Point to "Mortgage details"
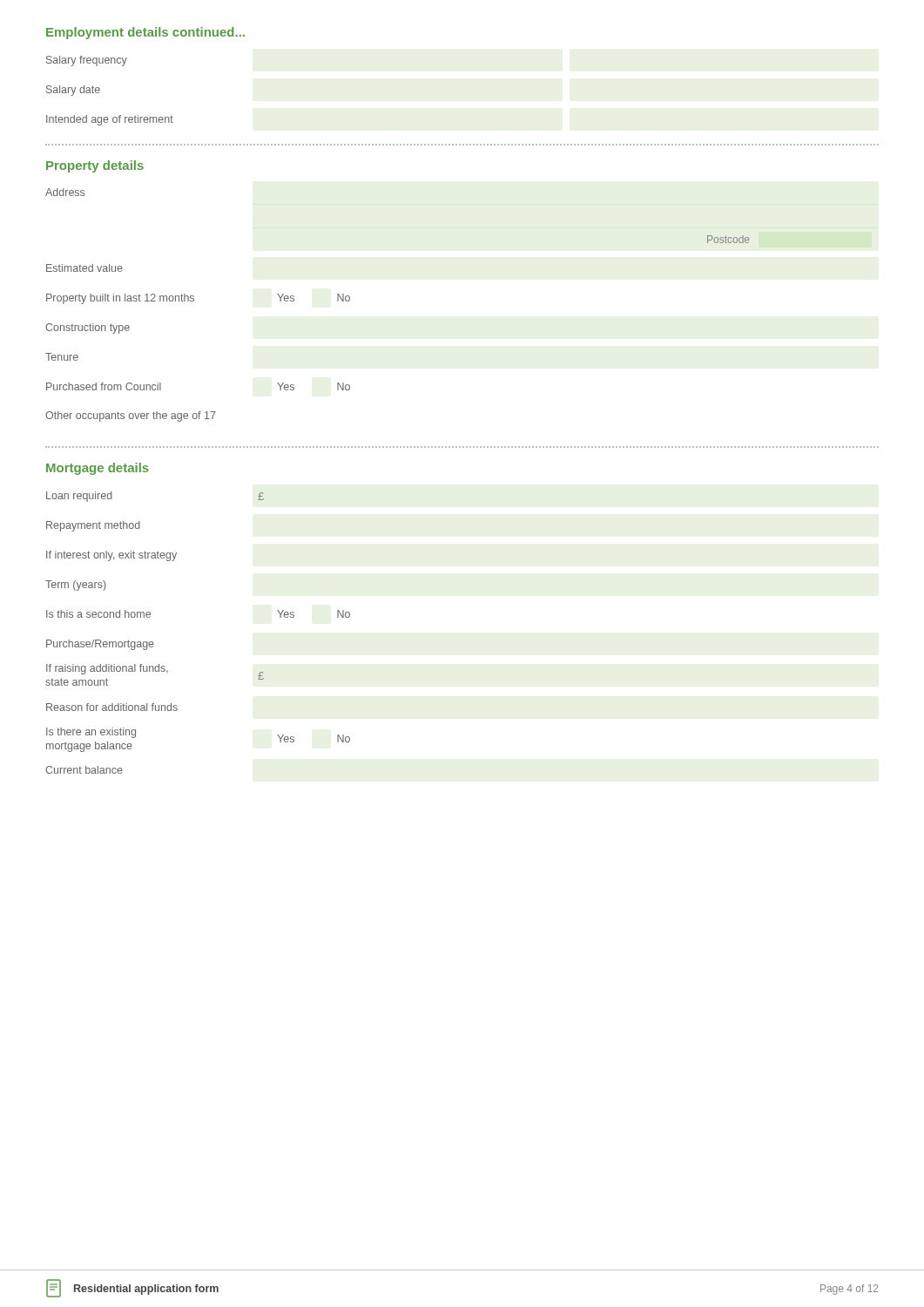The height and width of the screenshot is (1307, 924). (x=97, y=467)
